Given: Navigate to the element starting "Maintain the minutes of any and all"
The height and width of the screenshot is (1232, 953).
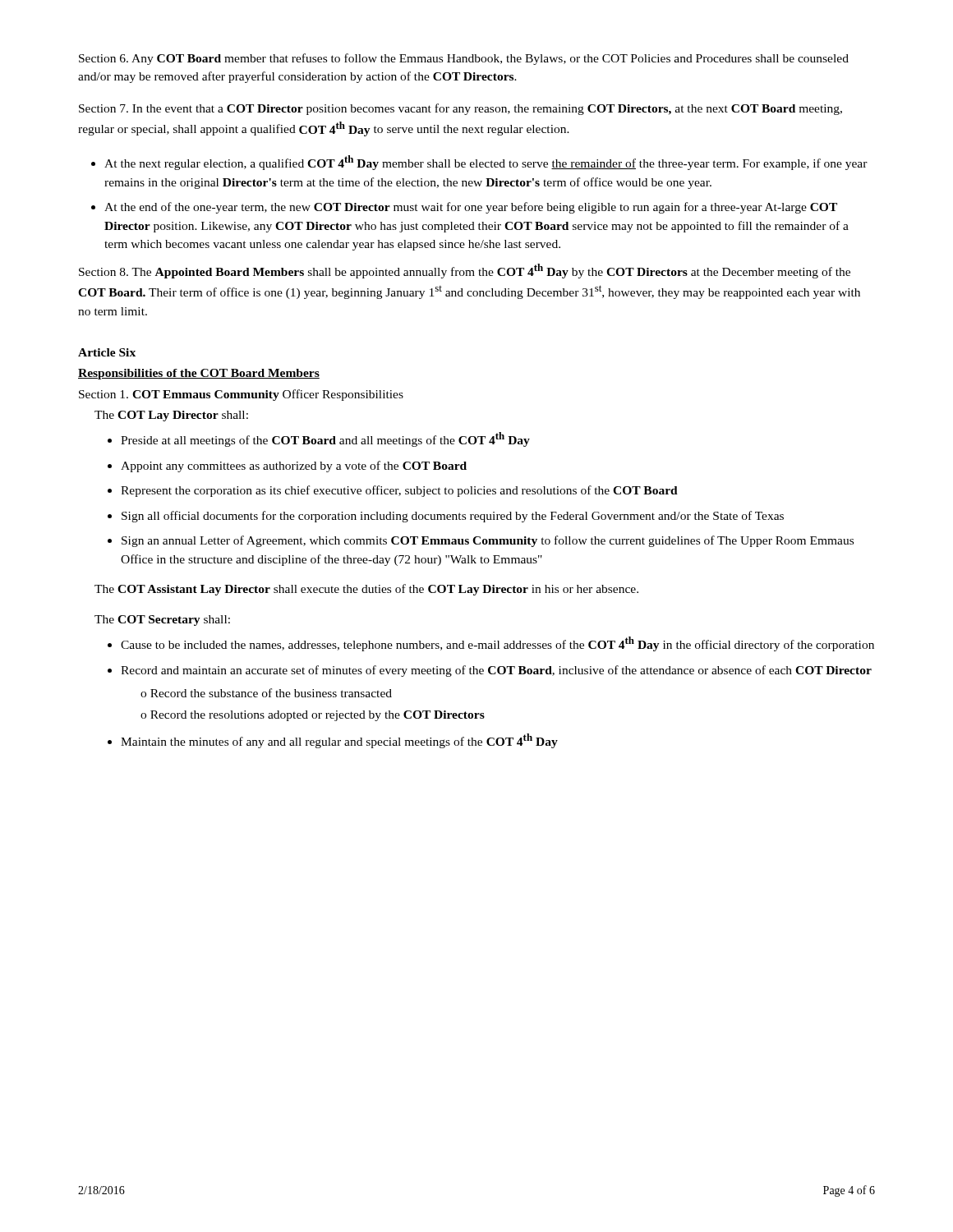Looking at the screenshot, I should 339,740.
